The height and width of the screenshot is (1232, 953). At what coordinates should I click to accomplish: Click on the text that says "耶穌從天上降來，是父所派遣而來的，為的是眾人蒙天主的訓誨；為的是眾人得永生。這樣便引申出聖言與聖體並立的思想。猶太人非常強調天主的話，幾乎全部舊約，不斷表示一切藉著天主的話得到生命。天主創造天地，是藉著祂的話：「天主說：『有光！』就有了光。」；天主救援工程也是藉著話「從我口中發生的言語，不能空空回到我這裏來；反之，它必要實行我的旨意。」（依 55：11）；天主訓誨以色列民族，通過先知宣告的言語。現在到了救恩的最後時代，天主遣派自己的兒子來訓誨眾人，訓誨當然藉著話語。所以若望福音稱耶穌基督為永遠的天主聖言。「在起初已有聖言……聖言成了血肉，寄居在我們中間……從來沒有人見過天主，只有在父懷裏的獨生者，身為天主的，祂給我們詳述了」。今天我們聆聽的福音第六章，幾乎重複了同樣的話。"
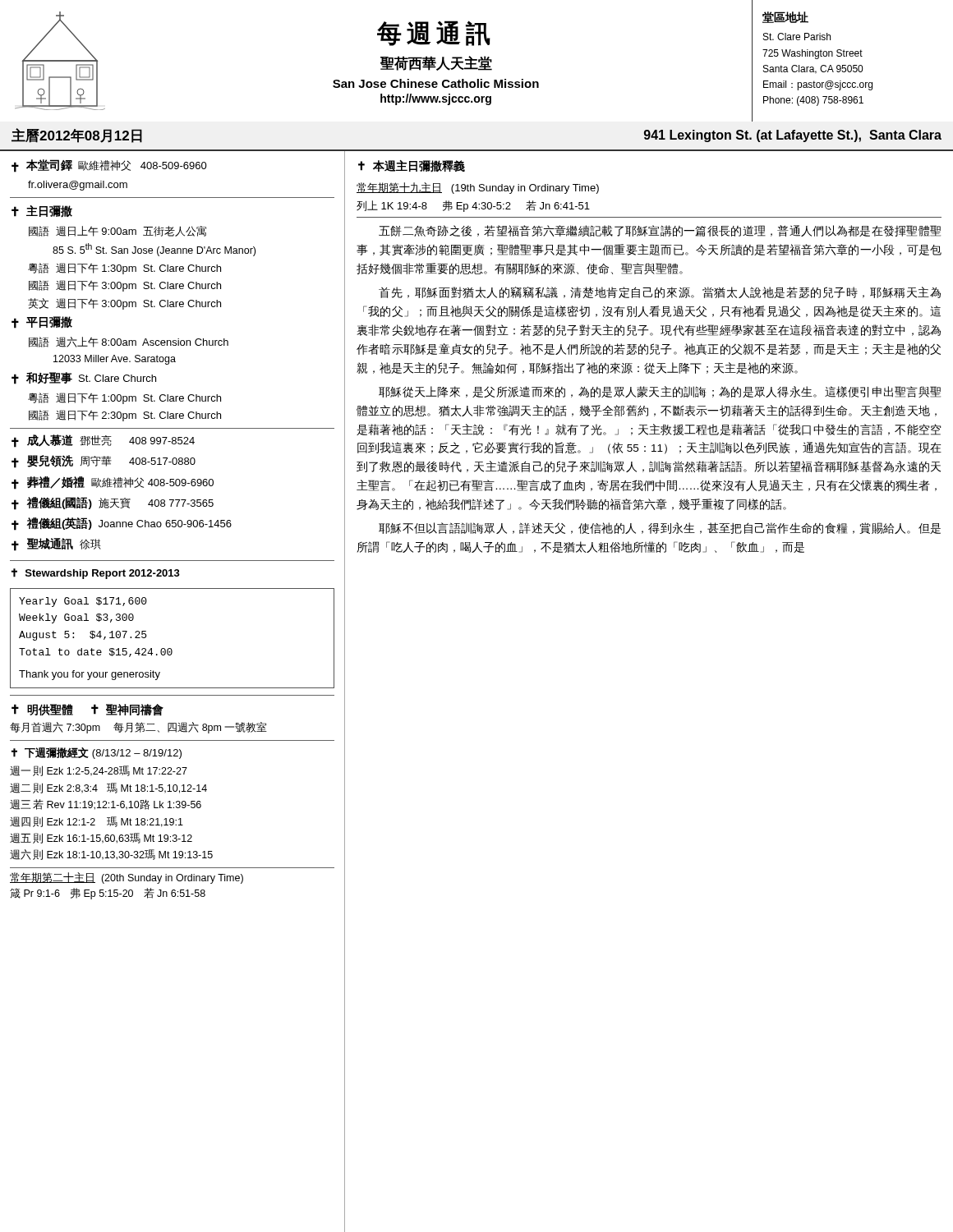(x=649, y=448)
